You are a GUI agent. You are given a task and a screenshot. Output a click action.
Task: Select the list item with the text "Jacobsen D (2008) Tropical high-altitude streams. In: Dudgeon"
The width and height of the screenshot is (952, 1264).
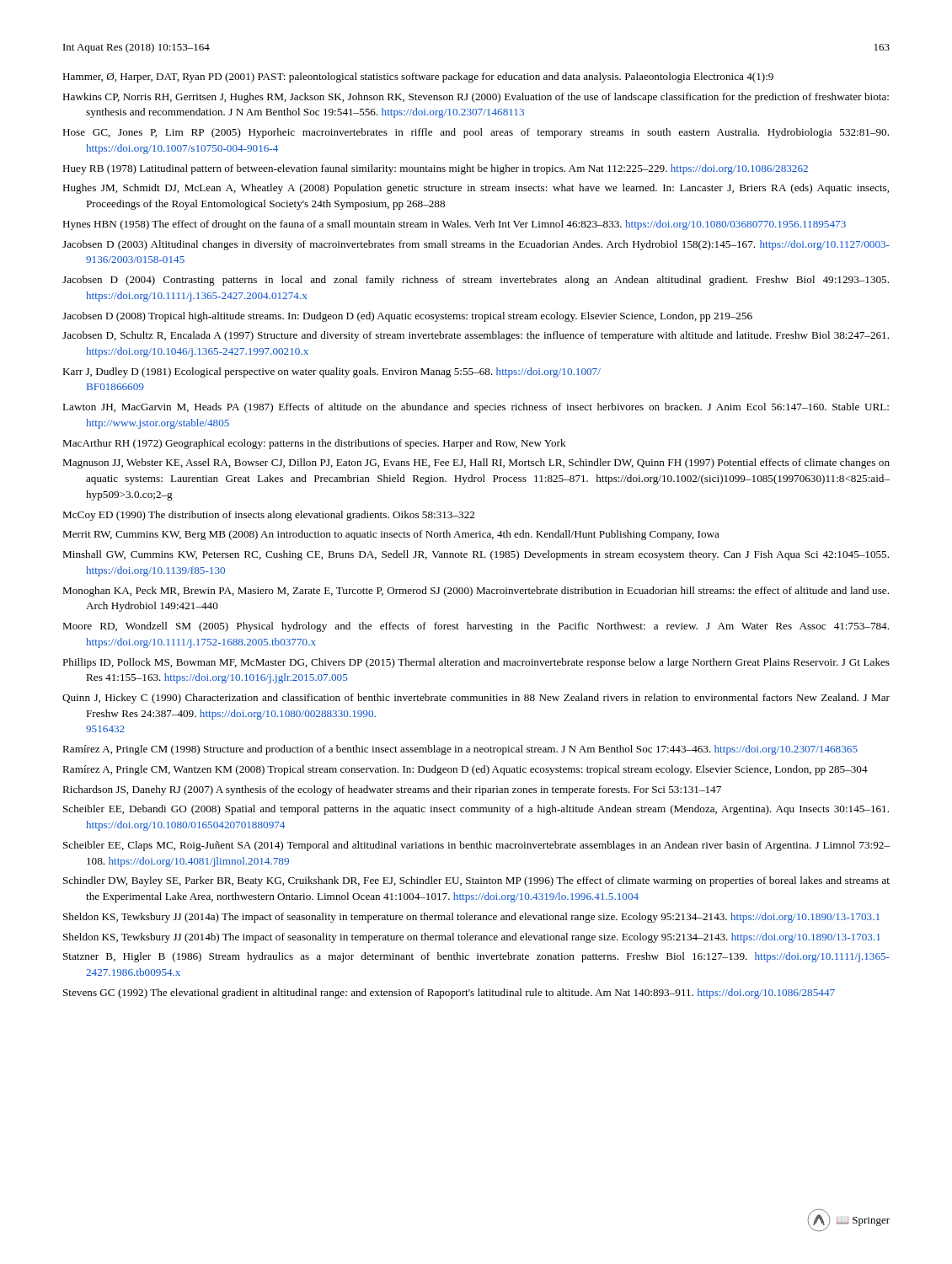(x=407, y=316)
